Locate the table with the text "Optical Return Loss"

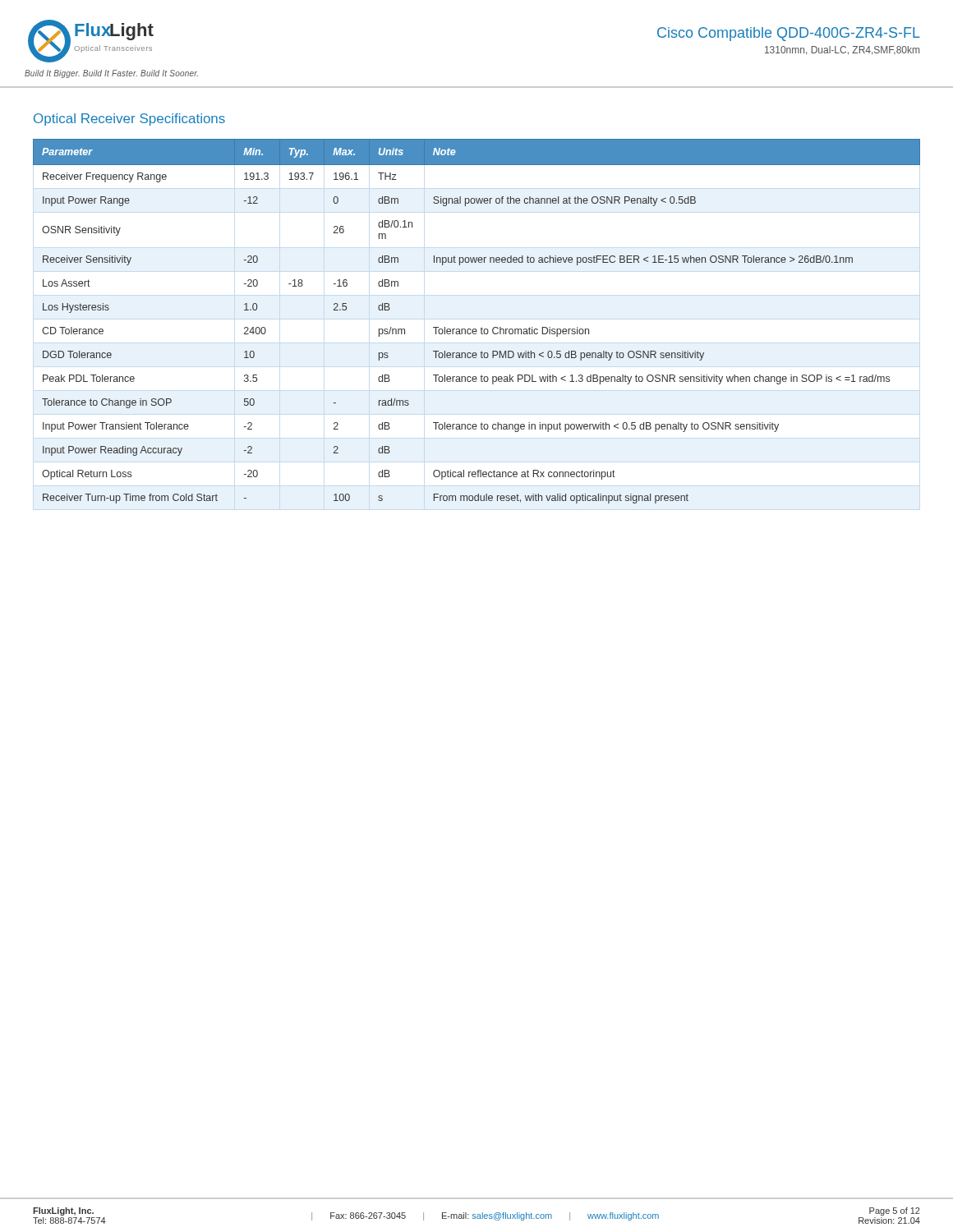(476, 324)
